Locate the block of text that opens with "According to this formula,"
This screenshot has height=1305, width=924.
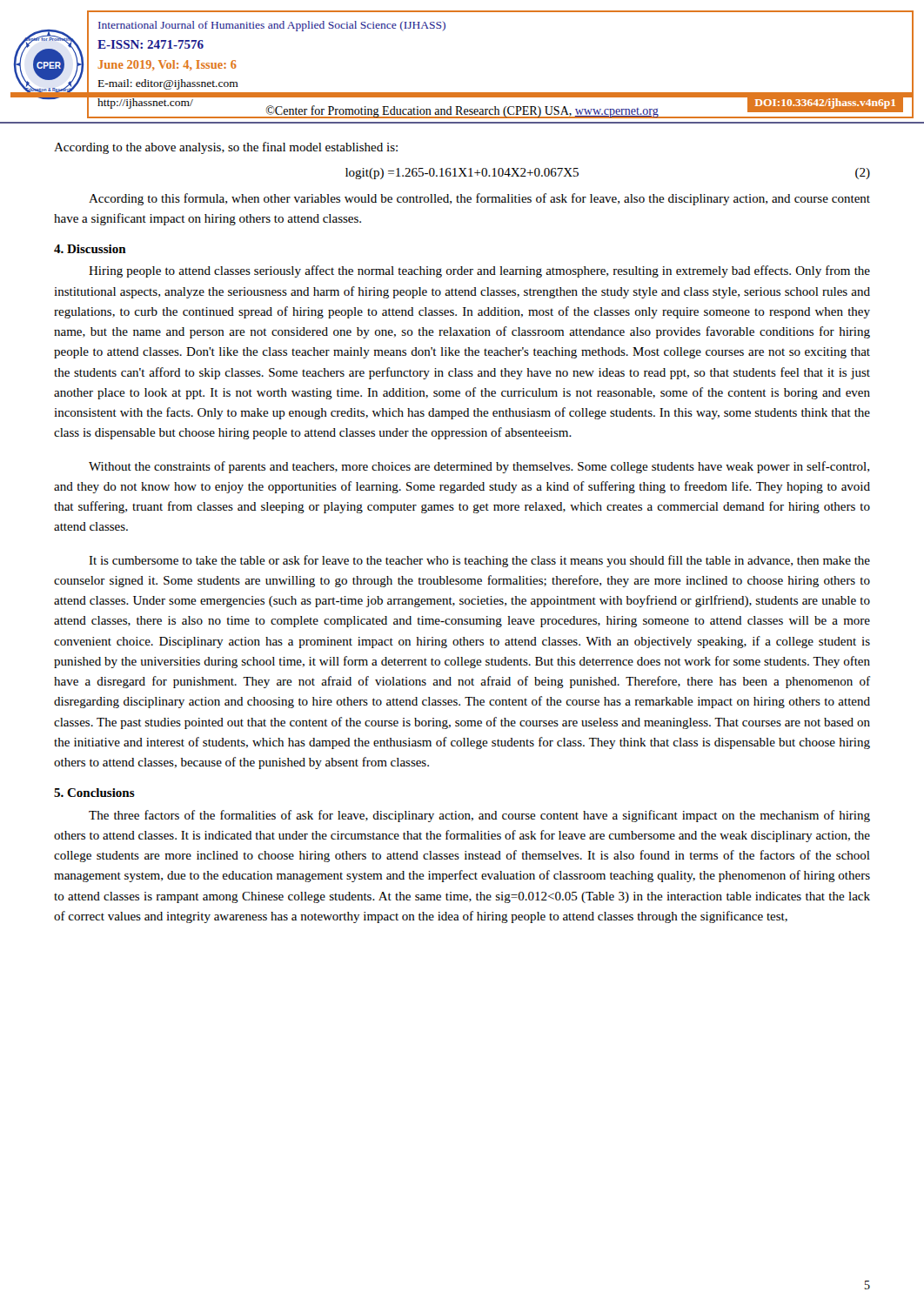(462, 208)
